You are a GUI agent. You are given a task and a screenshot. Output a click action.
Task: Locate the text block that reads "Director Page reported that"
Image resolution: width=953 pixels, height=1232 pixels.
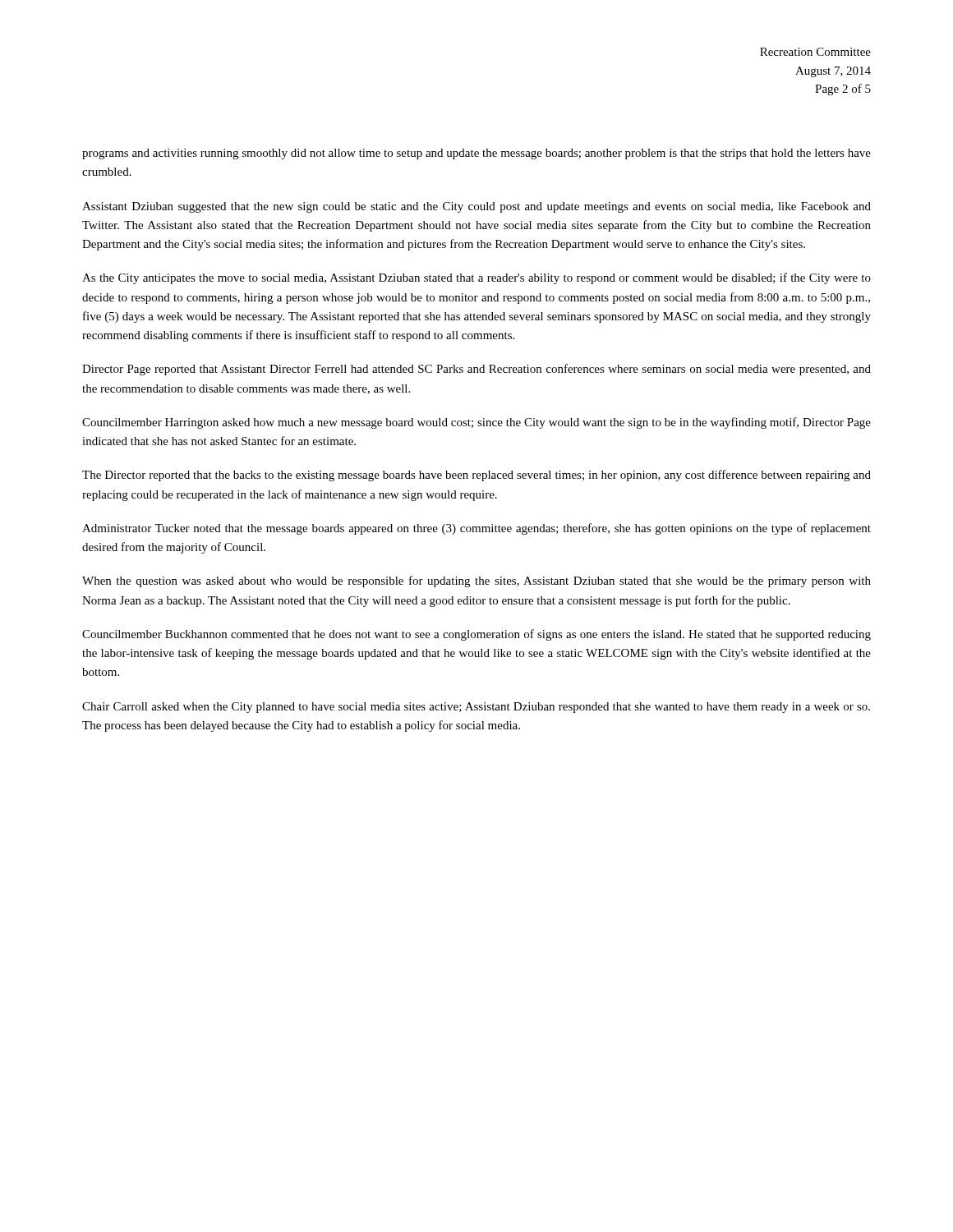[476, 379]
